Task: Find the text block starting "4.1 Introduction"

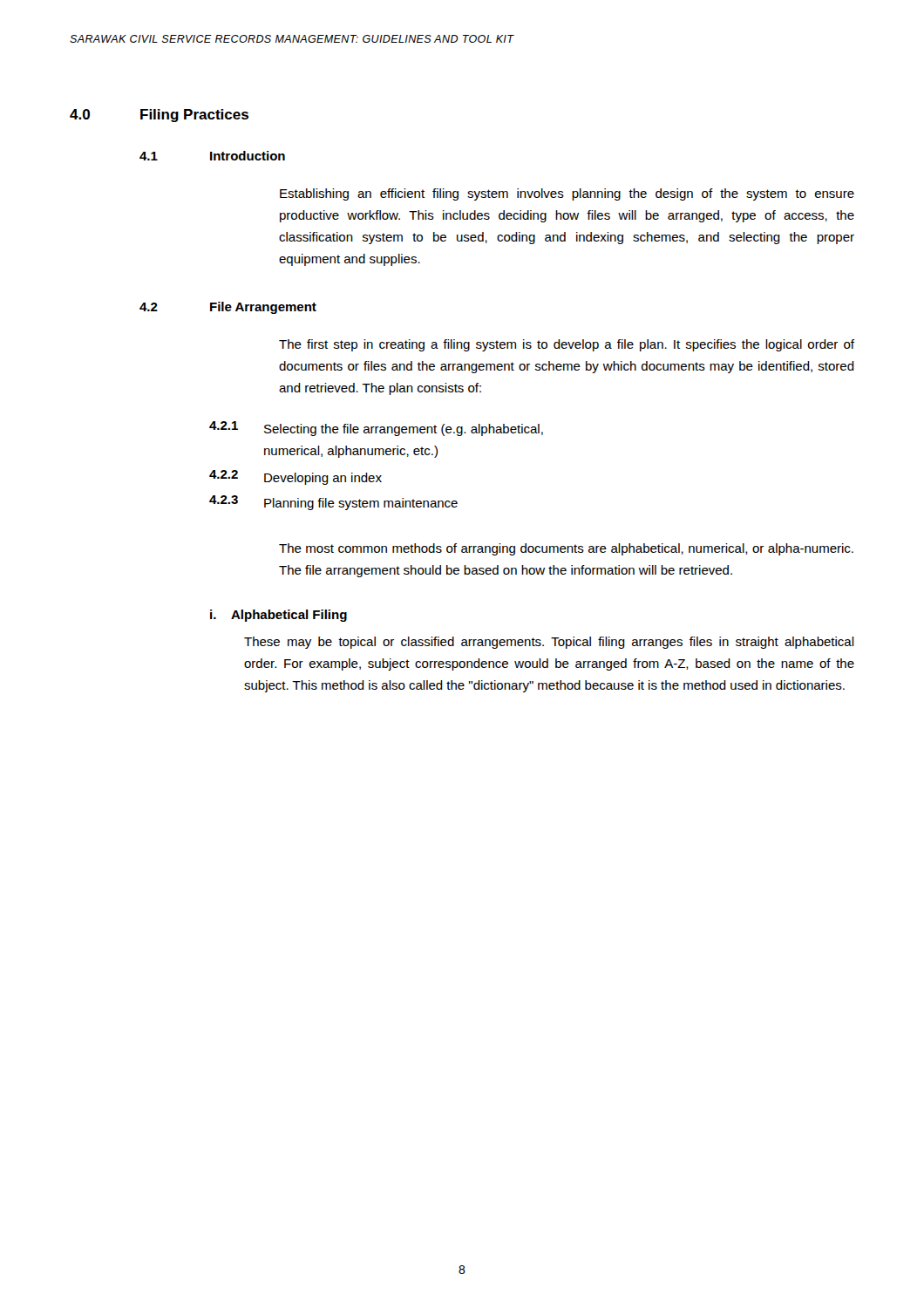Action: coord(212,156)
